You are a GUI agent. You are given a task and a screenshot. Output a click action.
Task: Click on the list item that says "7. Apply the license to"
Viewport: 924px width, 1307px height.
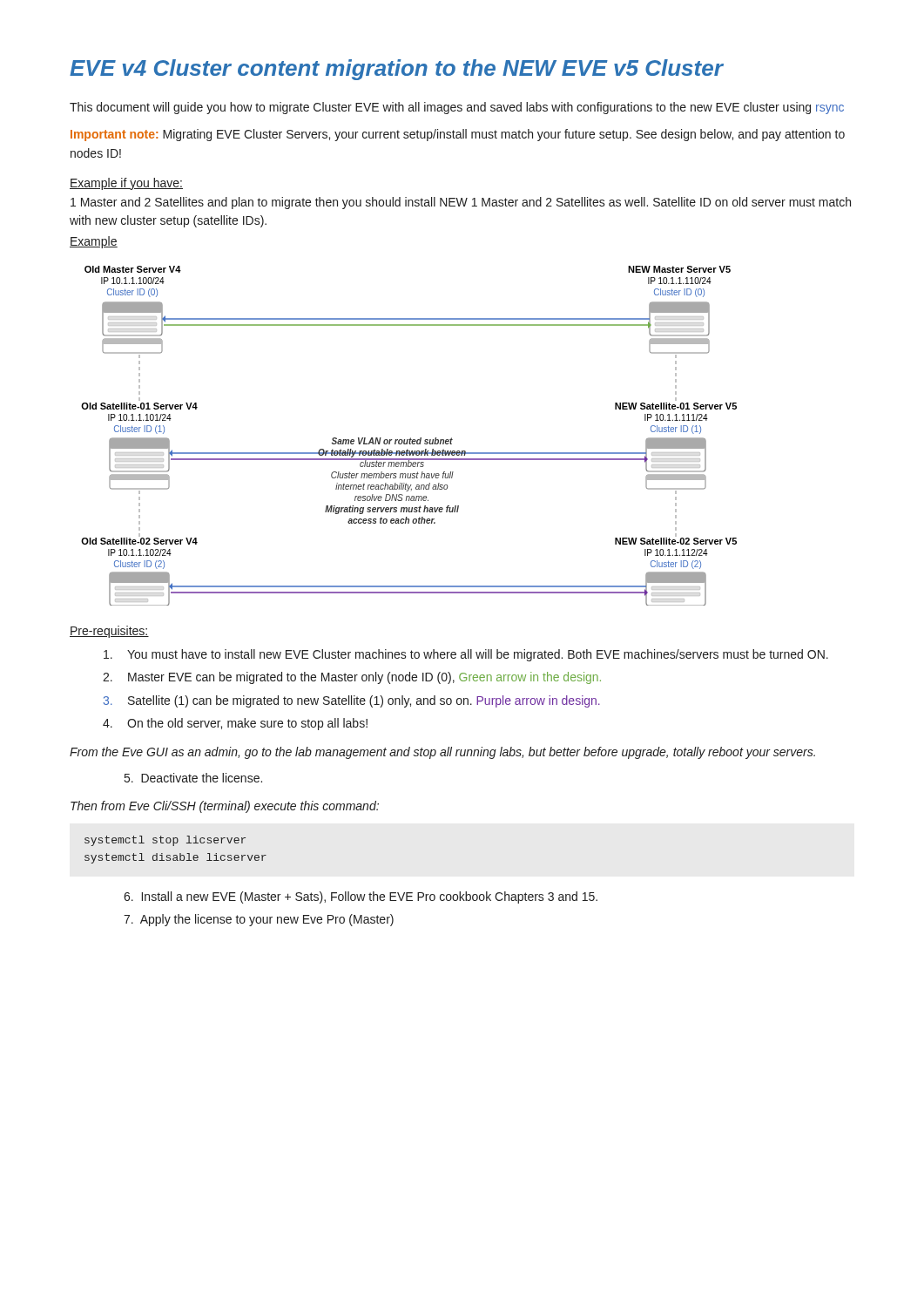point(259,919)
